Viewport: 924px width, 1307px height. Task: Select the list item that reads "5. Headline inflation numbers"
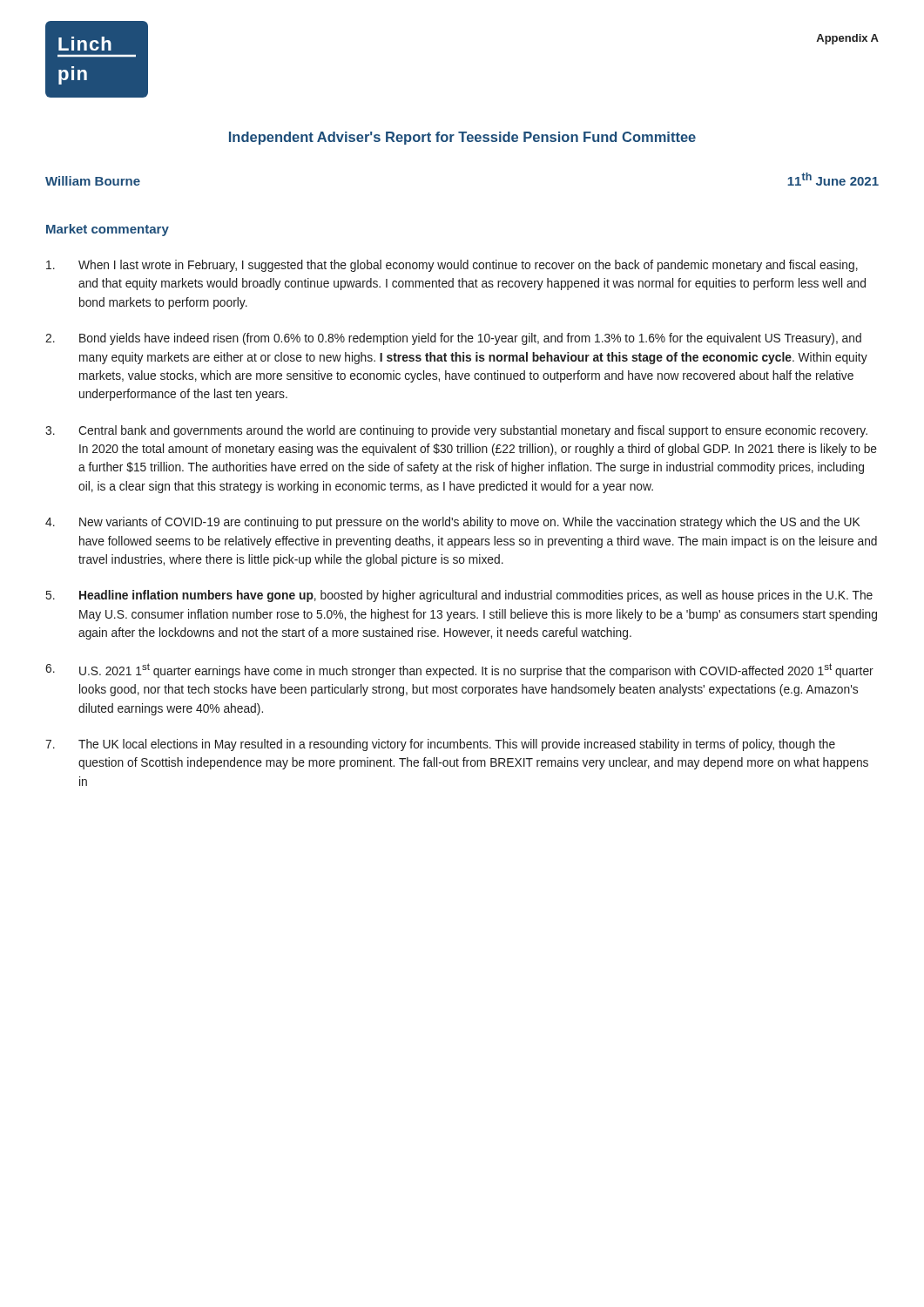click(462, 615)
